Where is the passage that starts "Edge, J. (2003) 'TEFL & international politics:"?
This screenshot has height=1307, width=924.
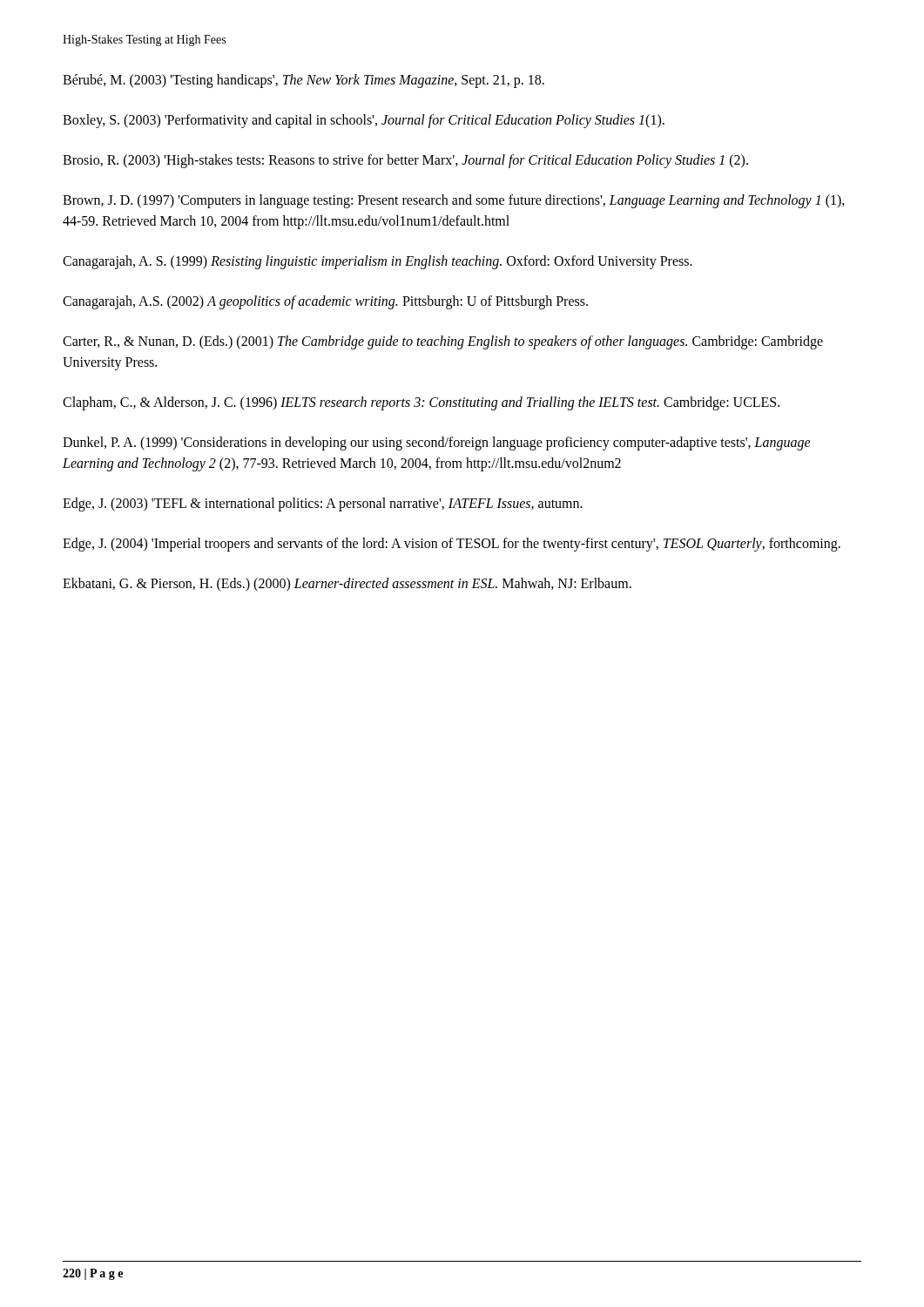click(323, 503)
